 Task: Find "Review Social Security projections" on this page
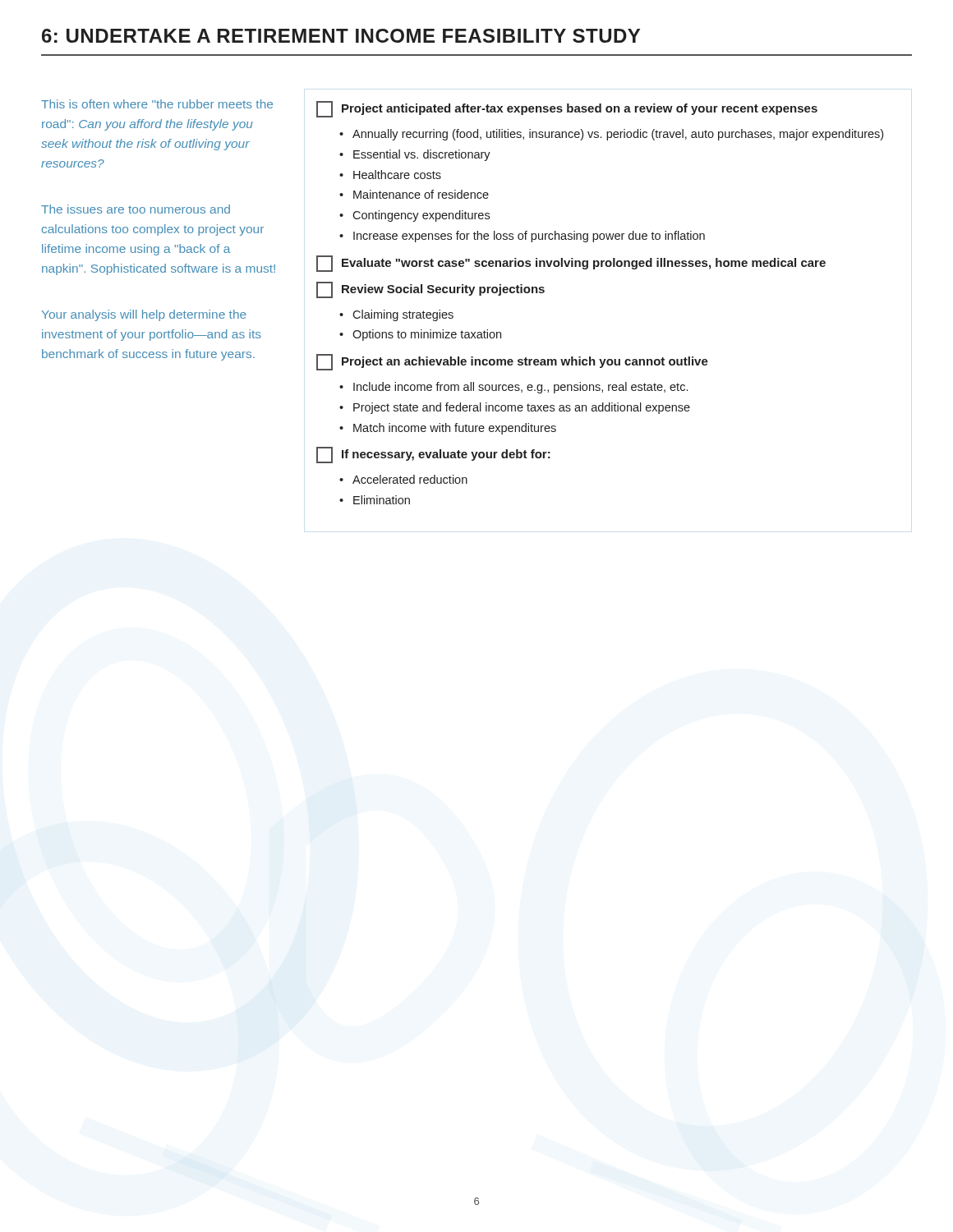click(431, 289)
